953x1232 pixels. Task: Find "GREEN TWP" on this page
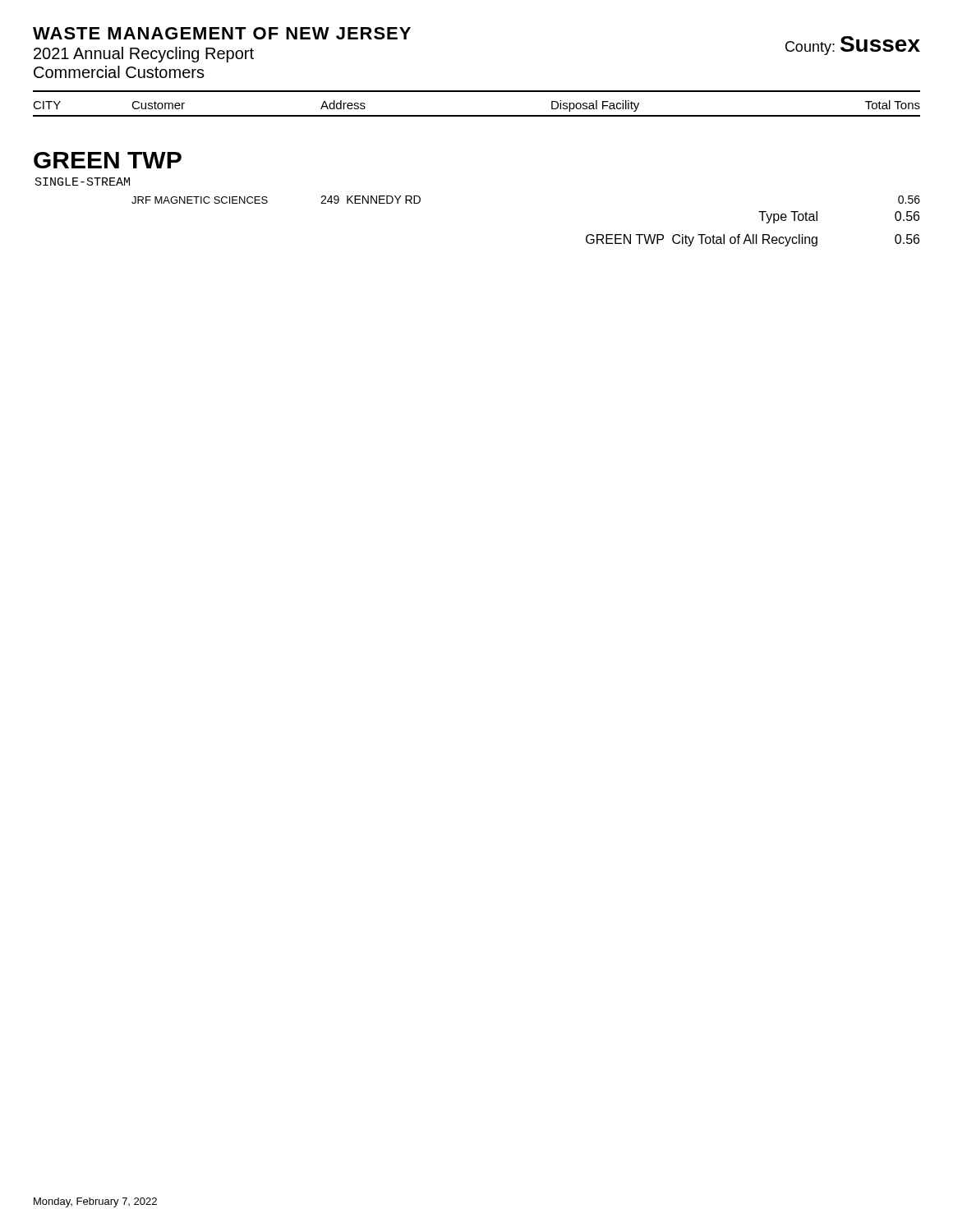[x=107, y=160]
